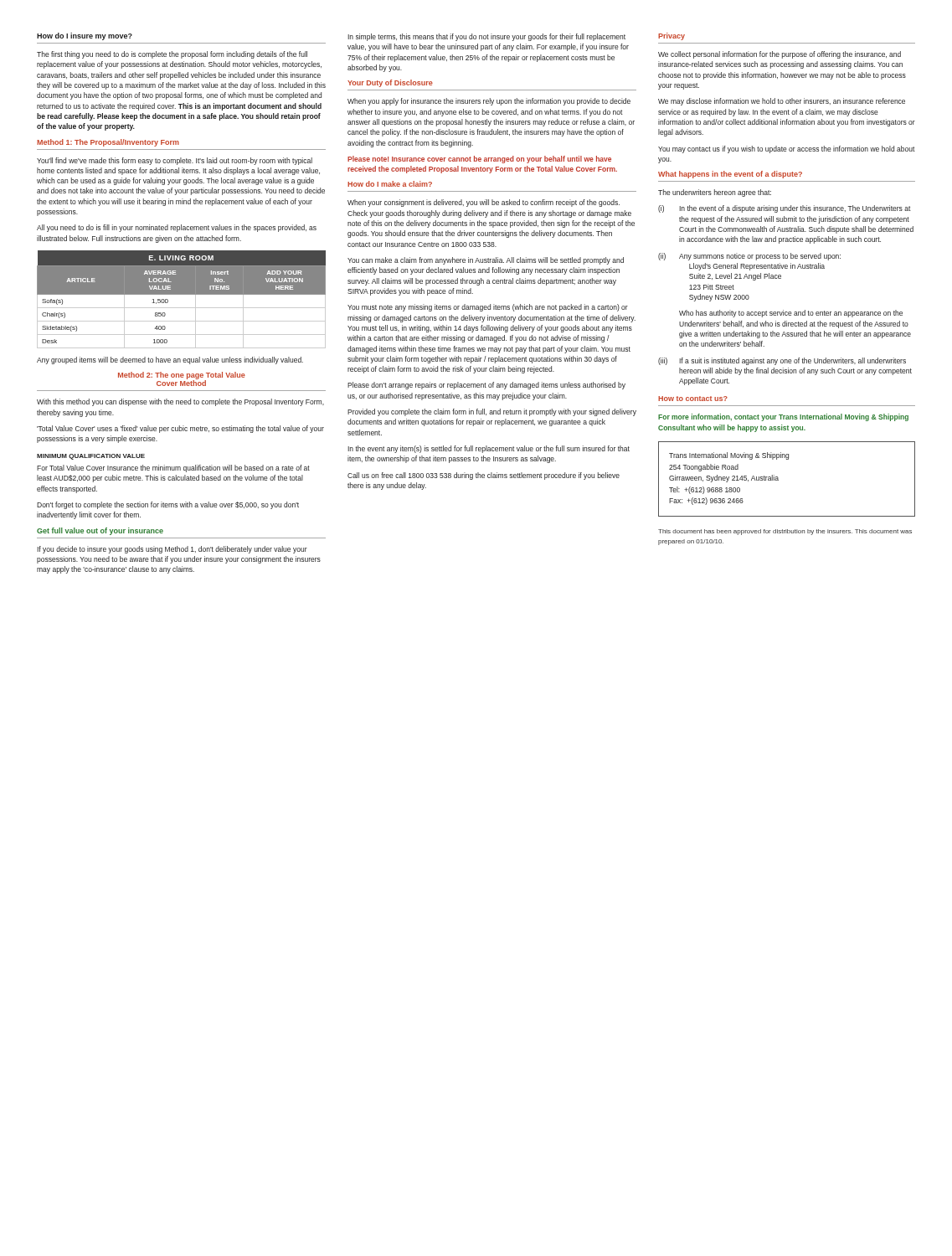Viewport: 952px width, 1256px height.
Task: Point to the text block starting "Please don't arrange repairs or replacement of any"
Action: tap(492, 391)
